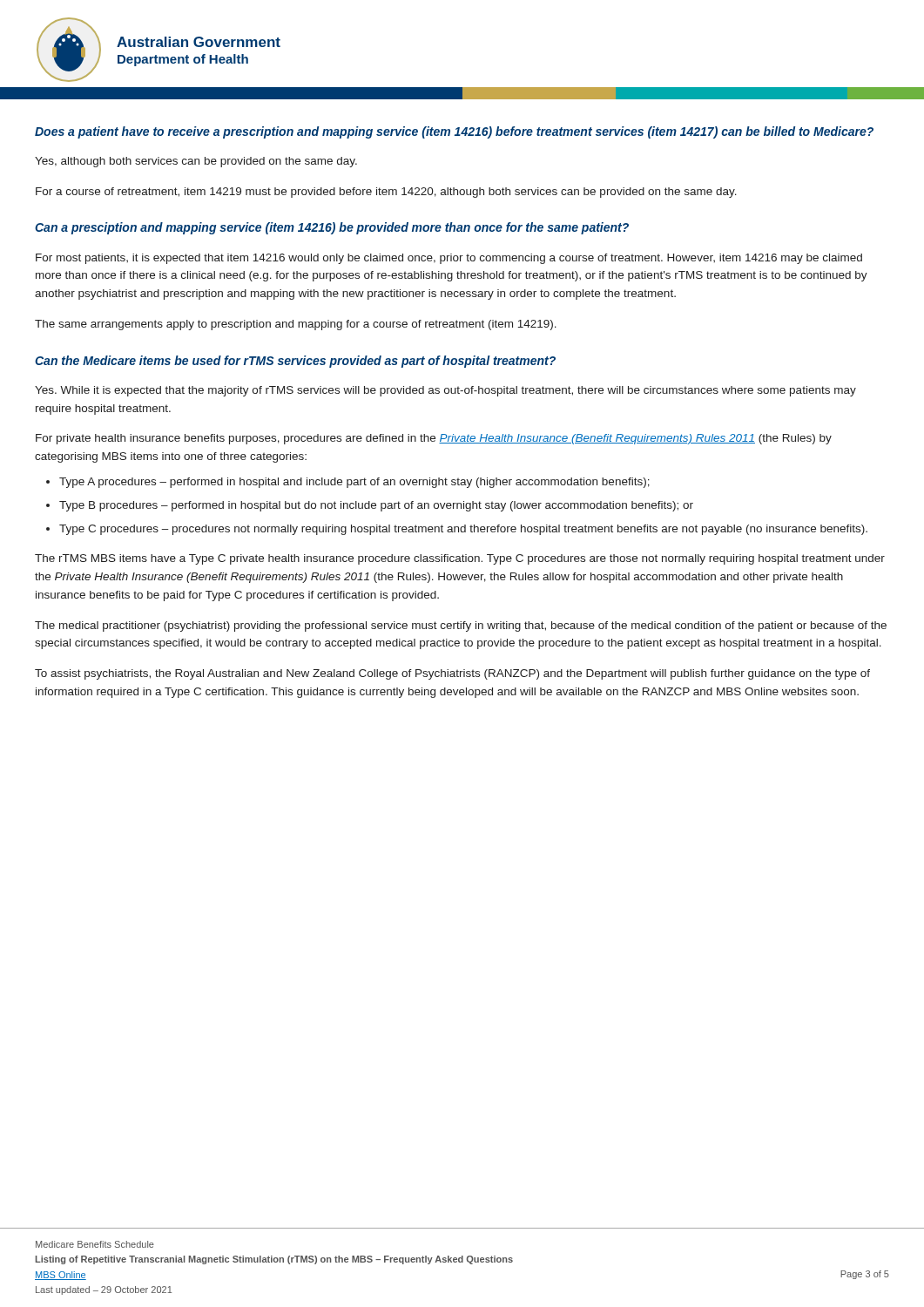Viewport: 924px width, 1307px height.
Task: Point to the section header beginning "Can a presciption and mapping service (item"
Action: tap(462, 229)
